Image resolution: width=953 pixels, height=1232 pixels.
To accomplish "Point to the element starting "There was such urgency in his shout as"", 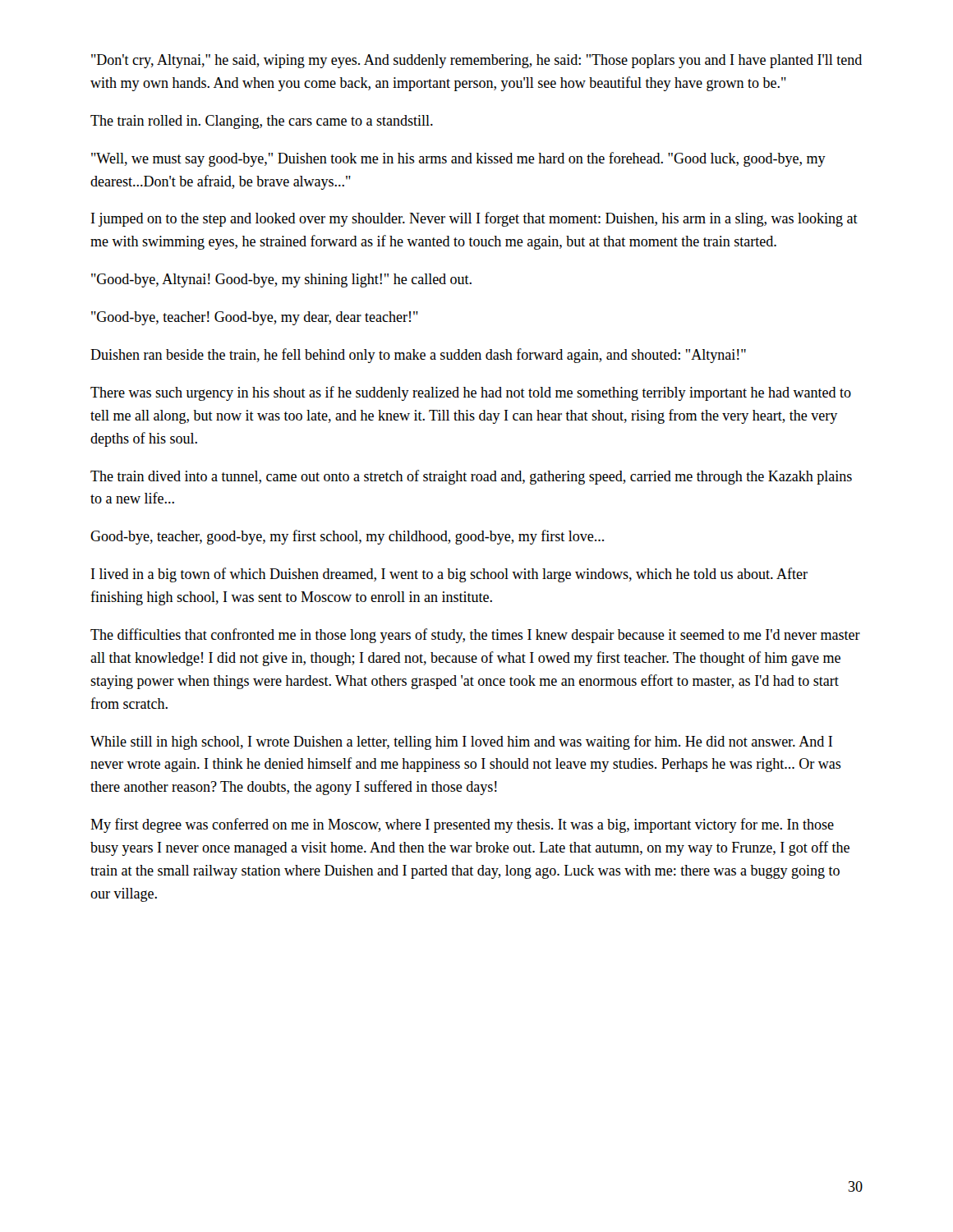I will point(471,415).
